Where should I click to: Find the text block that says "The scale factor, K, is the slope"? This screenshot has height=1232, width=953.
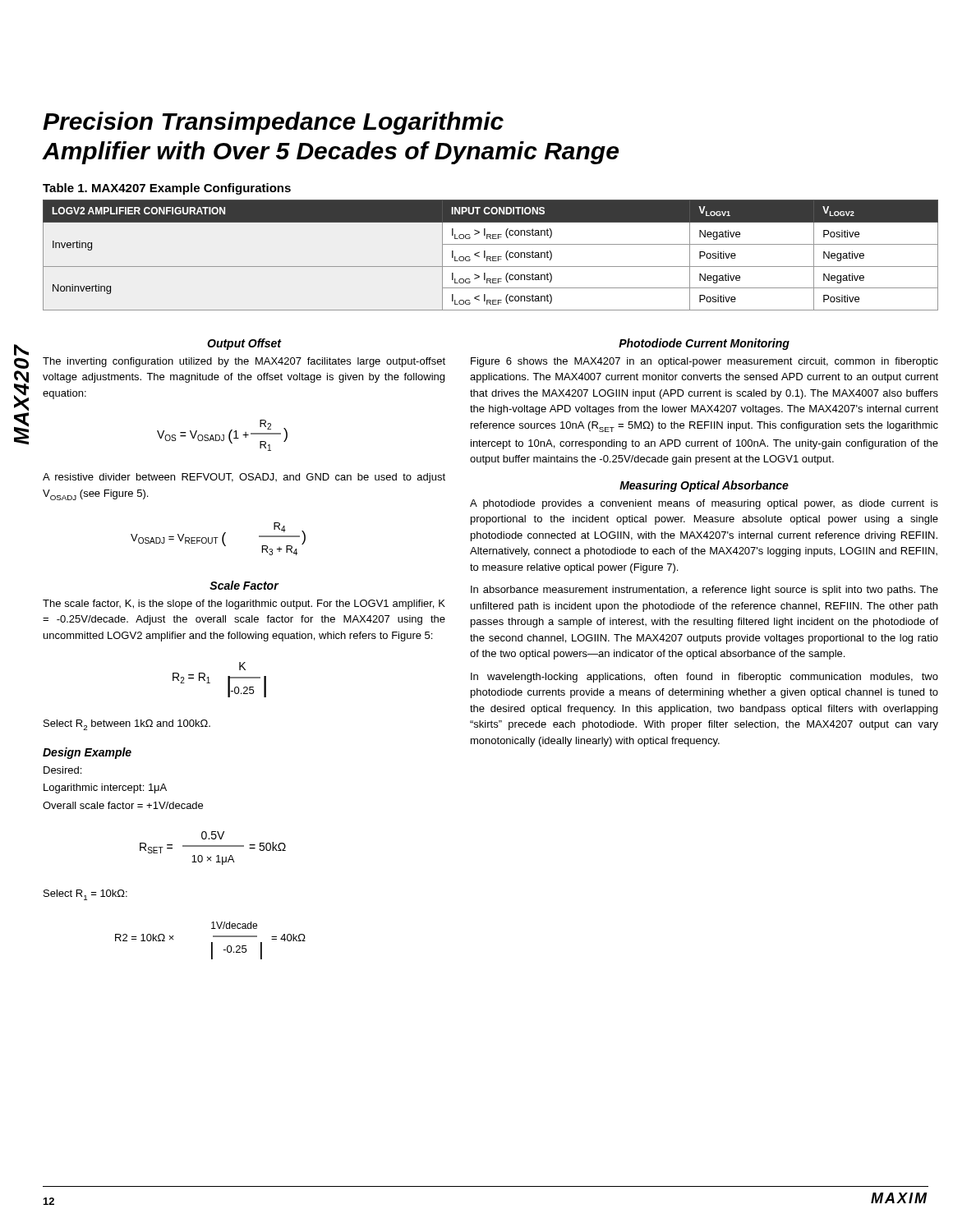(244, 619)
